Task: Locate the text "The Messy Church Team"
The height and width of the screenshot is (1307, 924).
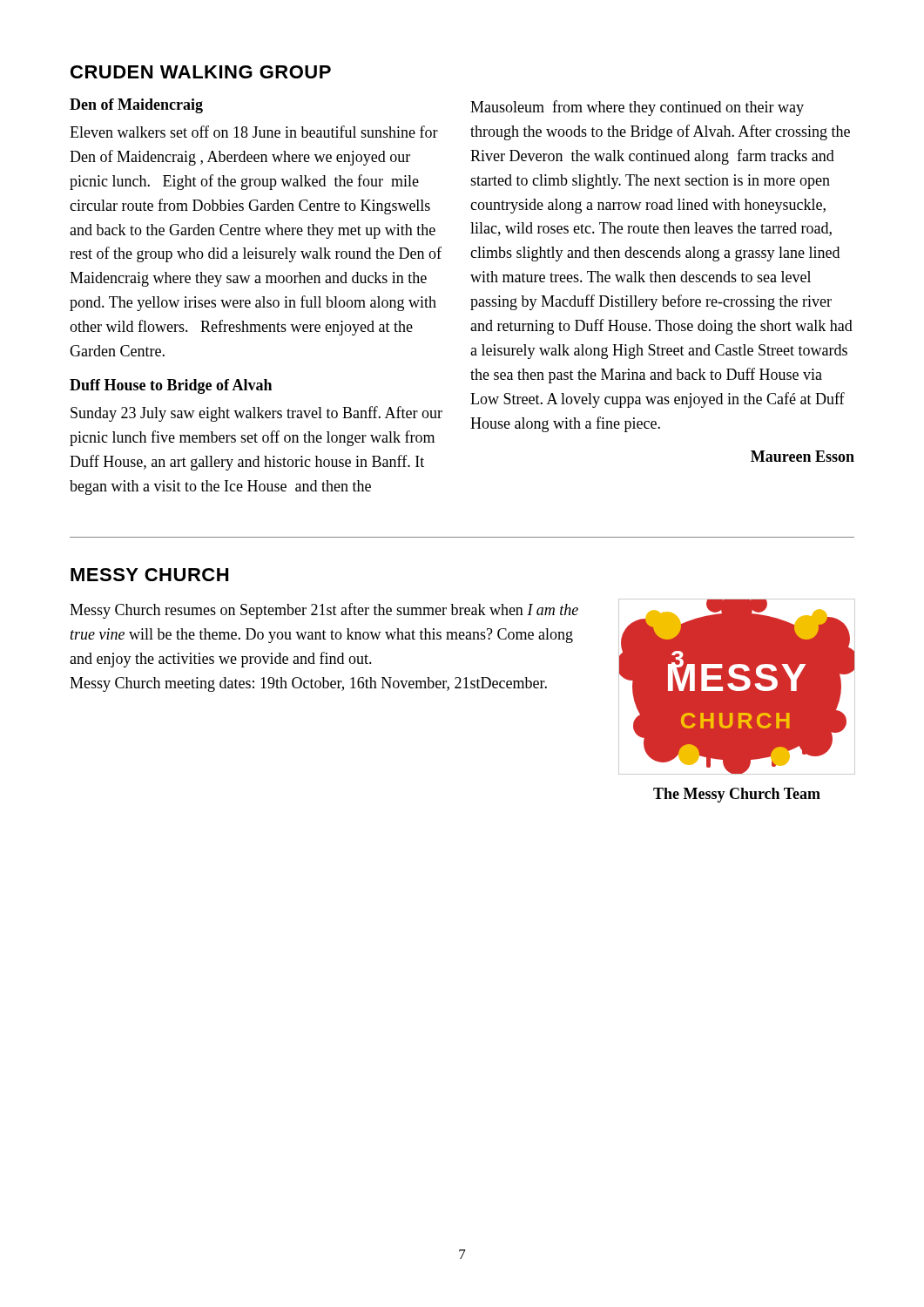Action: pos(737,794)
